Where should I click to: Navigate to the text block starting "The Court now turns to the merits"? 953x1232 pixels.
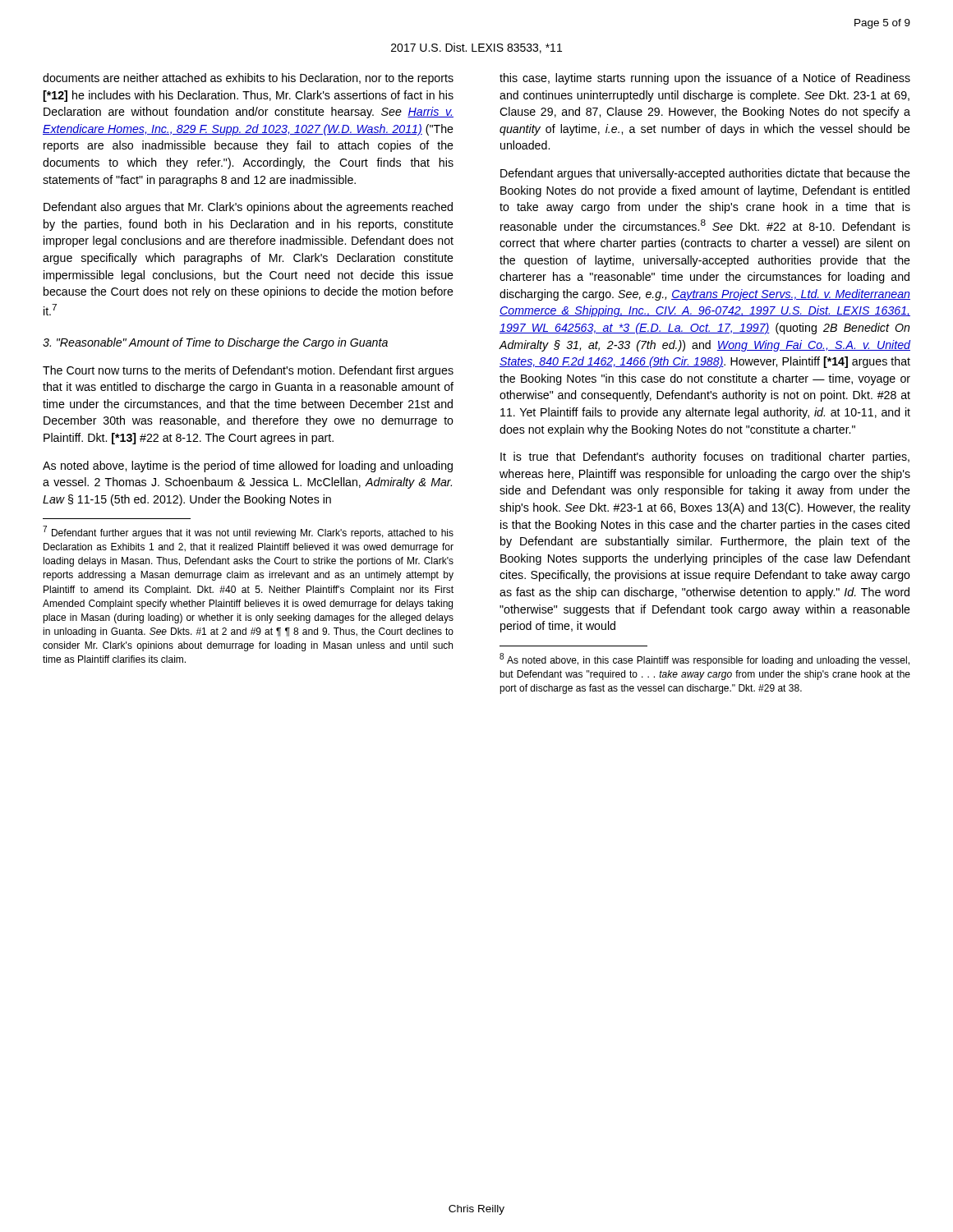click(248, 404)
